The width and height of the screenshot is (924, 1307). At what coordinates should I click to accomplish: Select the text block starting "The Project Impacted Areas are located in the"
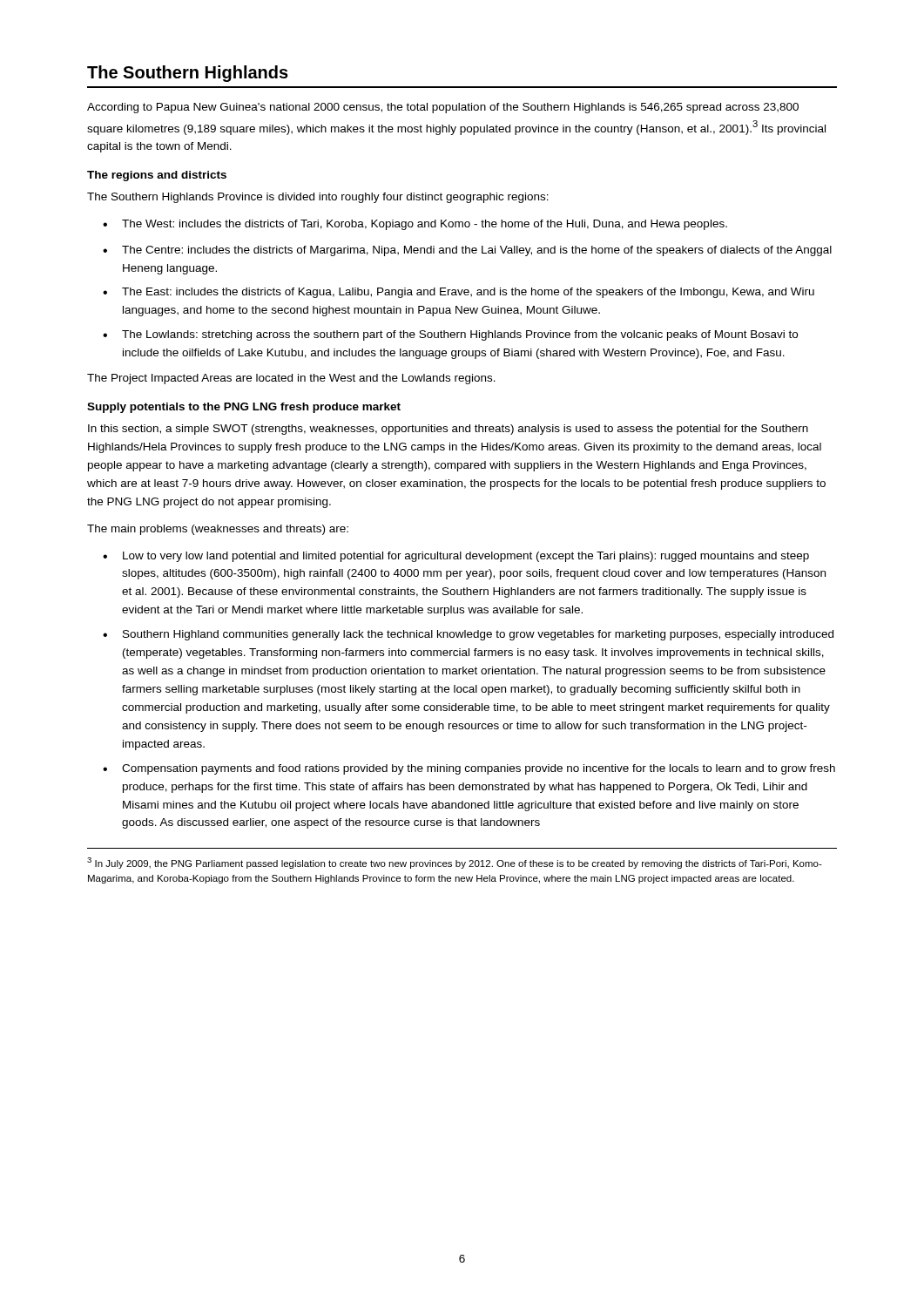pos(292,378)
